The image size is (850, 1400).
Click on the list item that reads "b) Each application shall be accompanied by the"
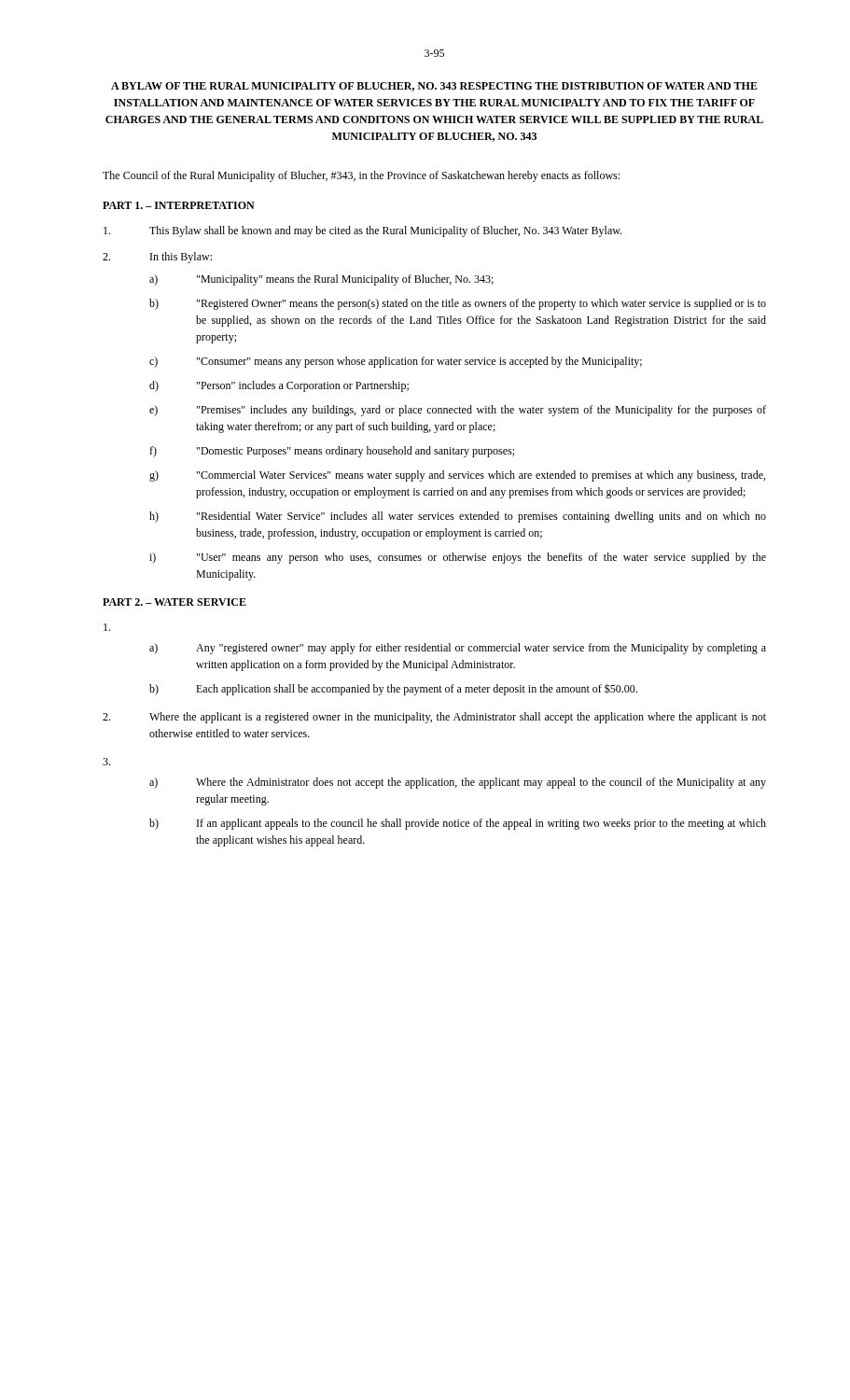pos(434,689)
